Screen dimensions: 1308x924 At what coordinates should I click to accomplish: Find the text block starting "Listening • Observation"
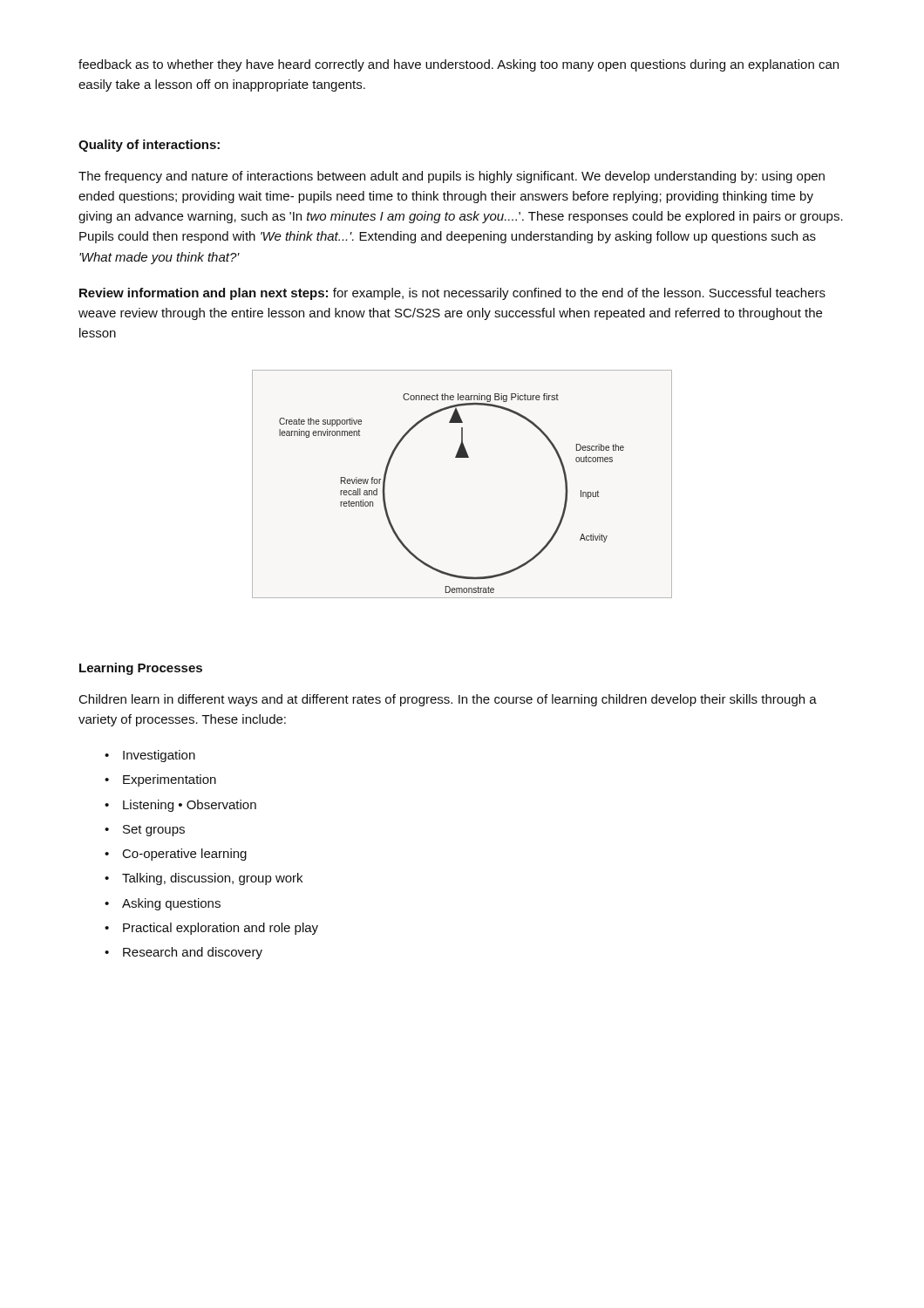189,804
